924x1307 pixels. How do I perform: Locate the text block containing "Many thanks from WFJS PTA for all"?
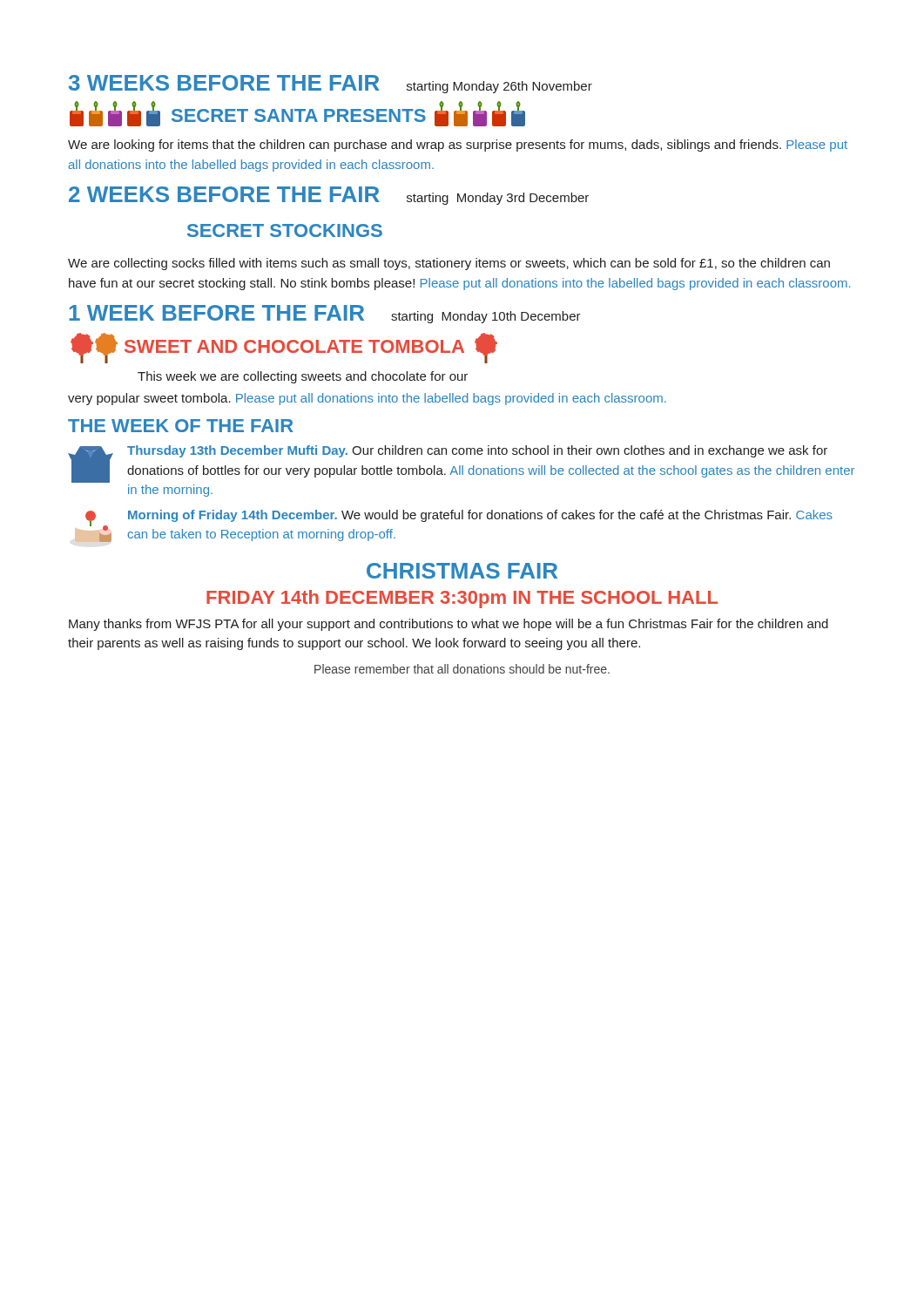tap(448, 633)
